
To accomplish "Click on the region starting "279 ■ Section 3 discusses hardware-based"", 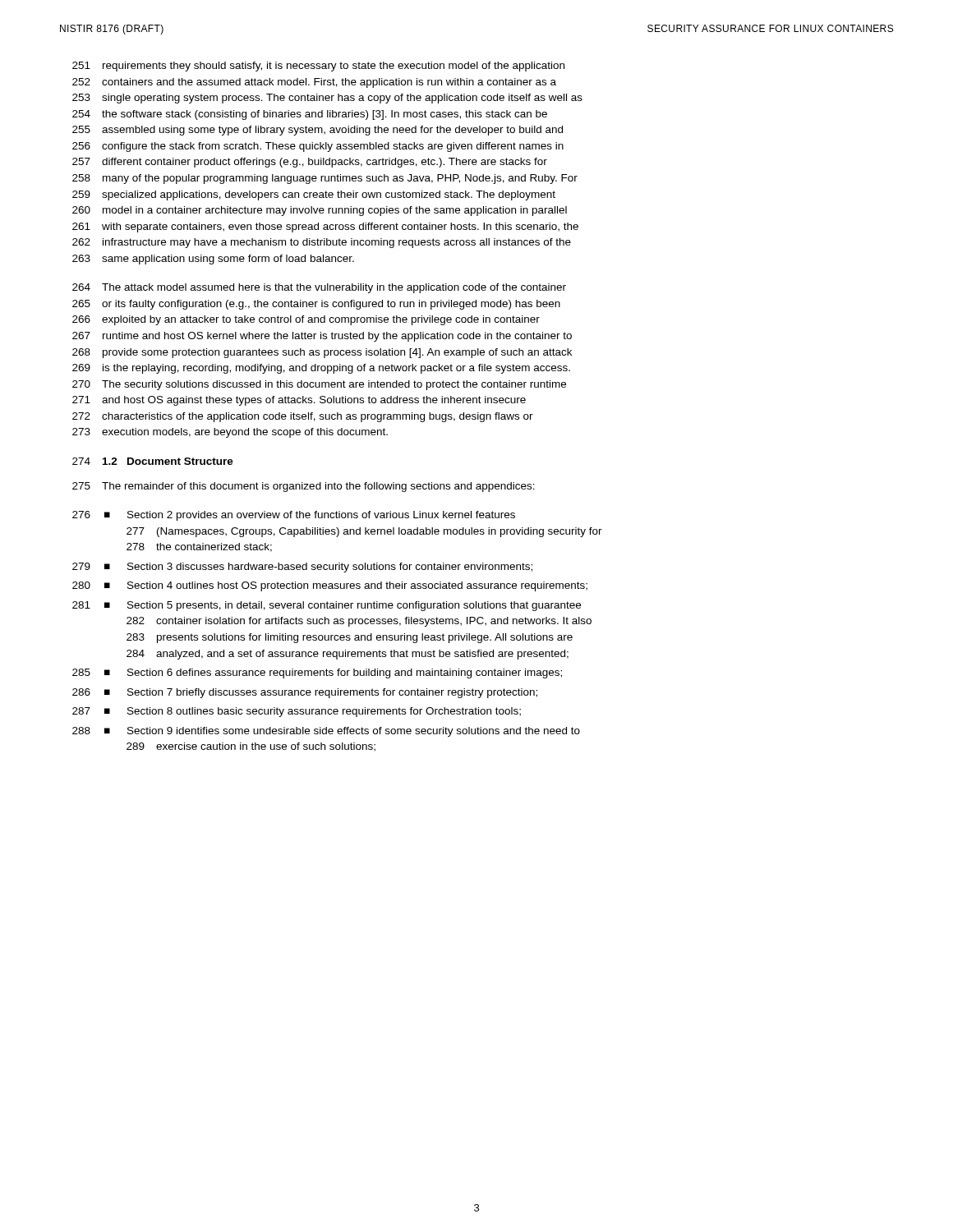I will pyautogui.click(x=476, y=566).
